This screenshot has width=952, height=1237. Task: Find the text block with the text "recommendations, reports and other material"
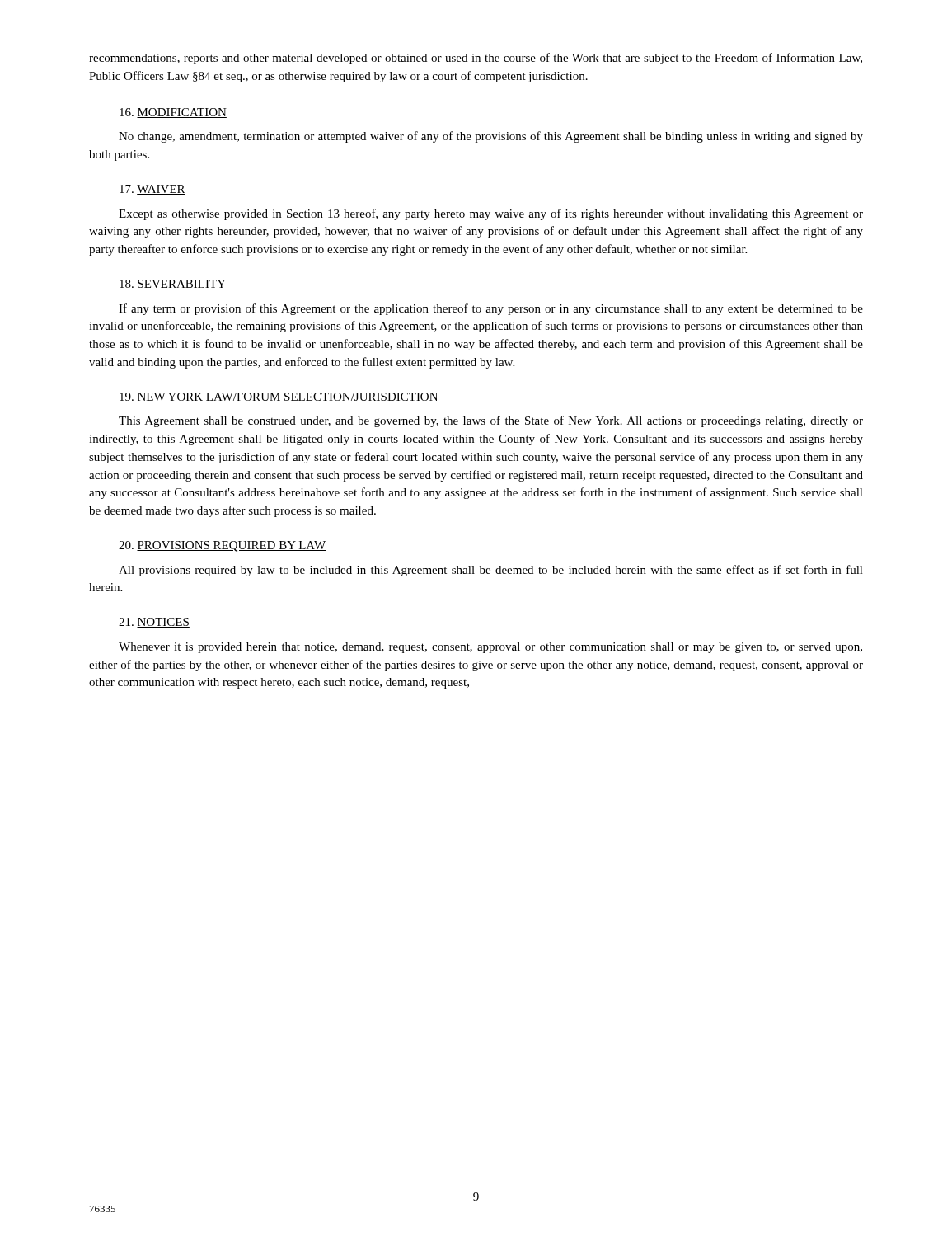coord(476,67)
